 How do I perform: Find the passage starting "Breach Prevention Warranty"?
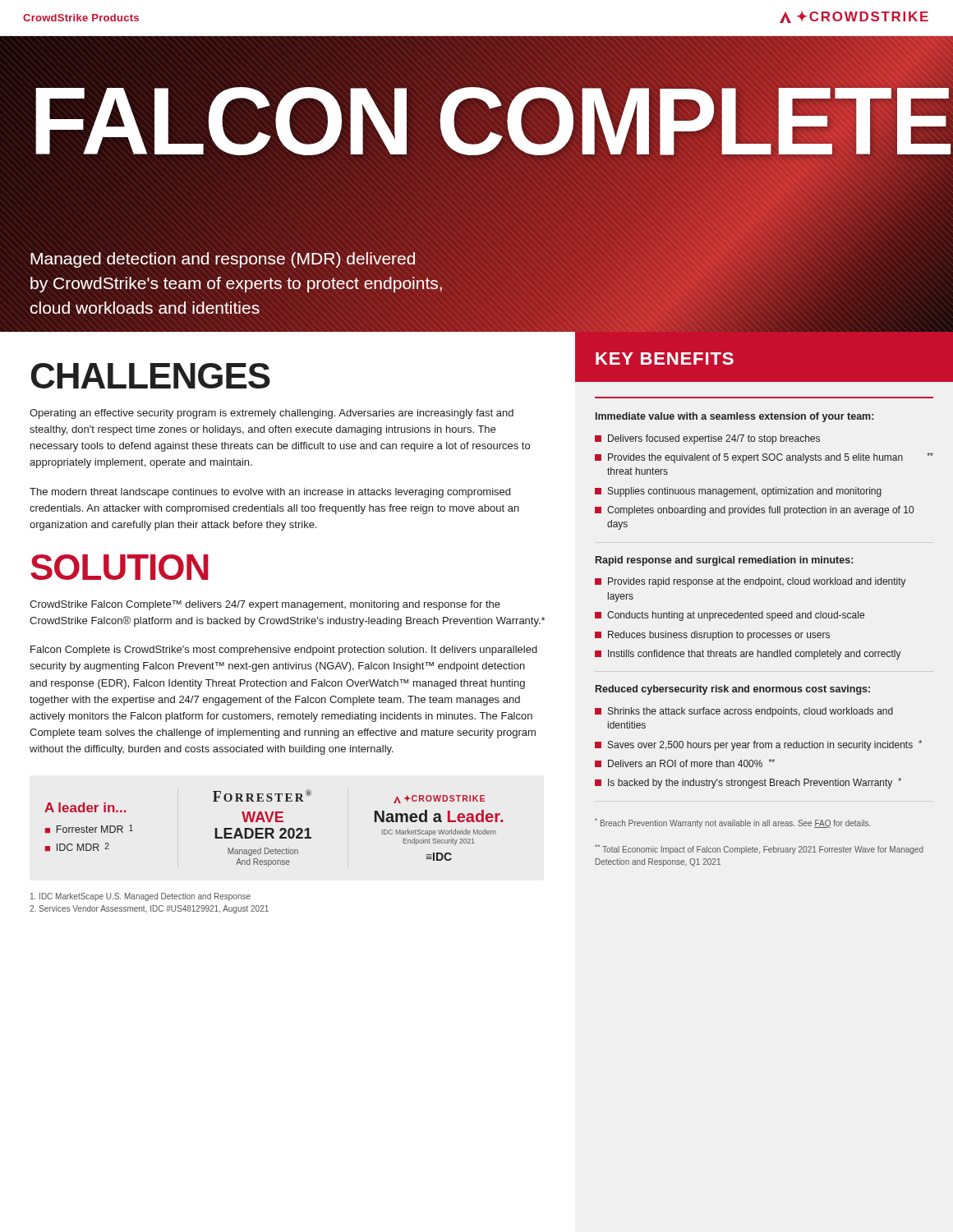tap(759, 842)
